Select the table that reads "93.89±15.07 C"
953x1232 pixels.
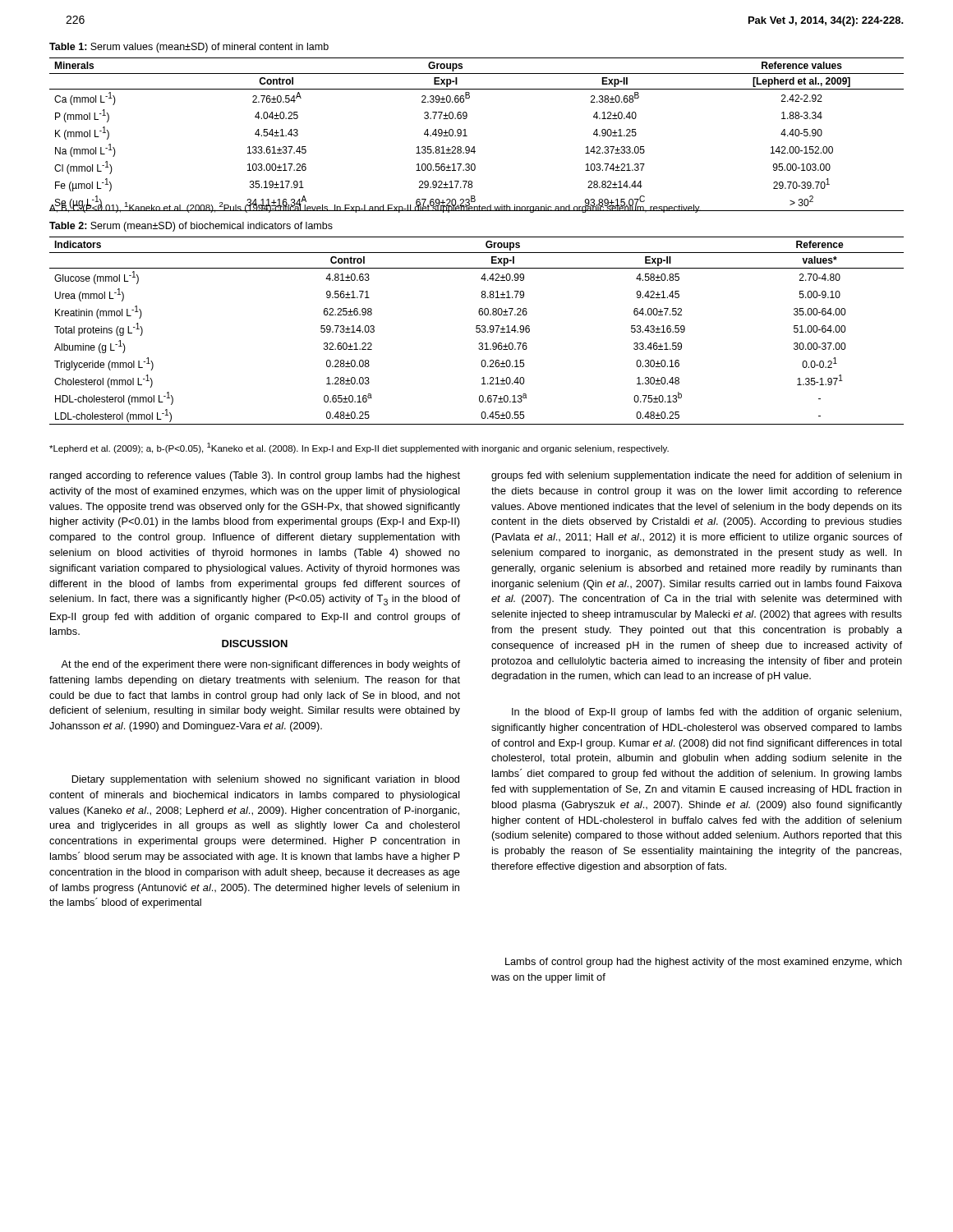tap(476, 134)
